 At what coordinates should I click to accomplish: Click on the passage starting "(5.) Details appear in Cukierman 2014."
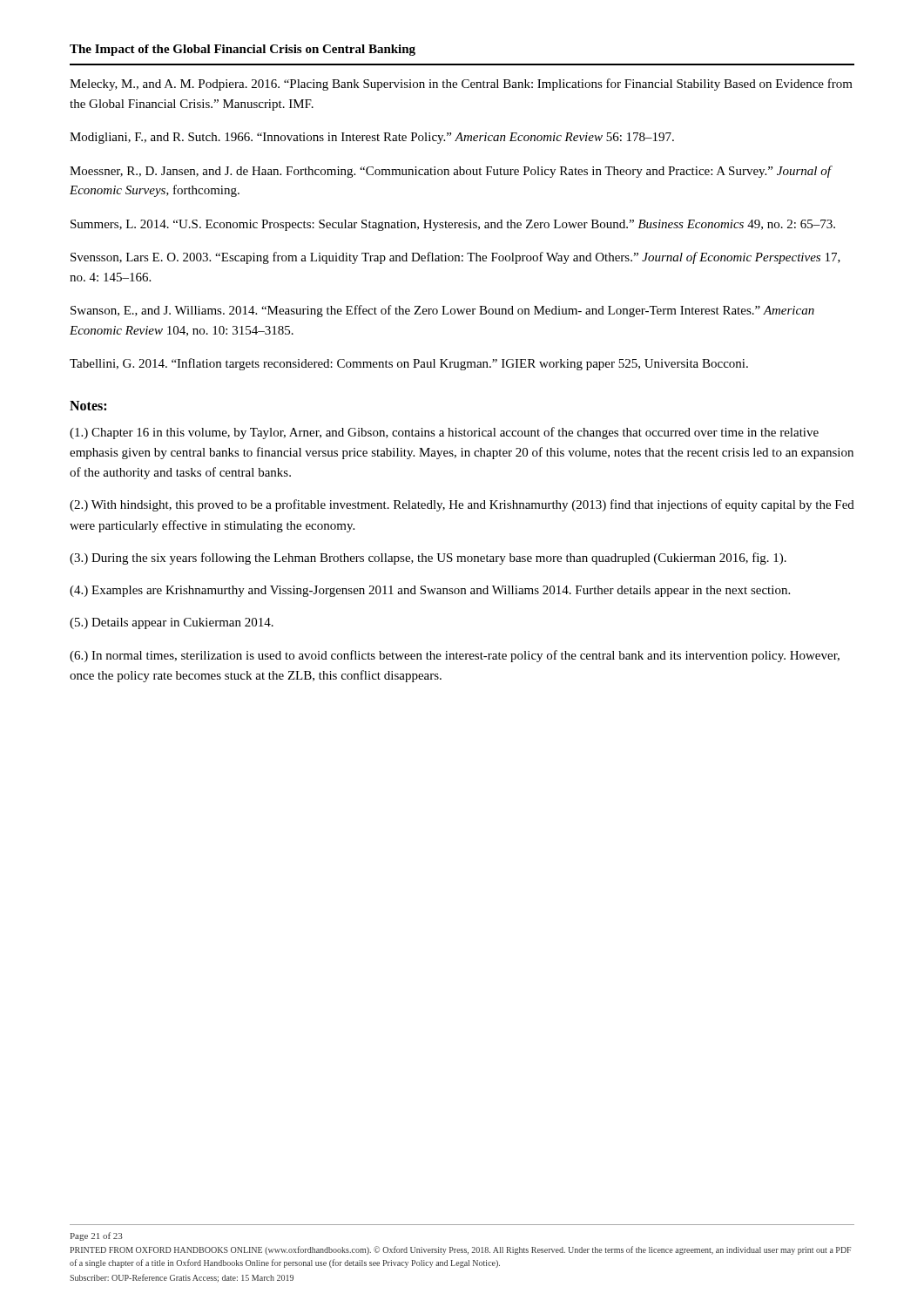tap(172, 622)
